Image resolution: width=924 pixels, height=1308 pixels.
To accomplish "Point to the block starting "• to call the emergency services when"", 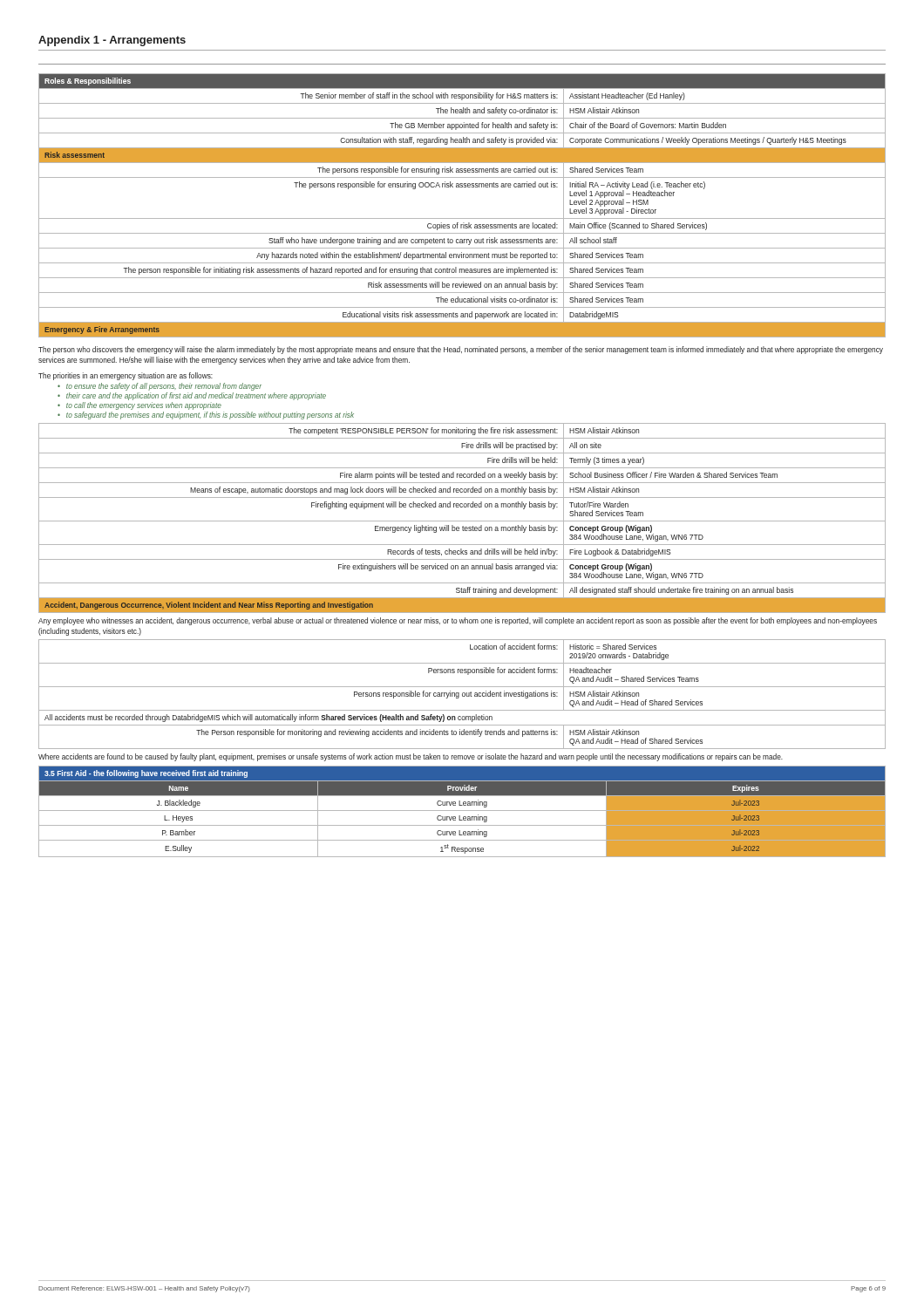I will (139, 406).
